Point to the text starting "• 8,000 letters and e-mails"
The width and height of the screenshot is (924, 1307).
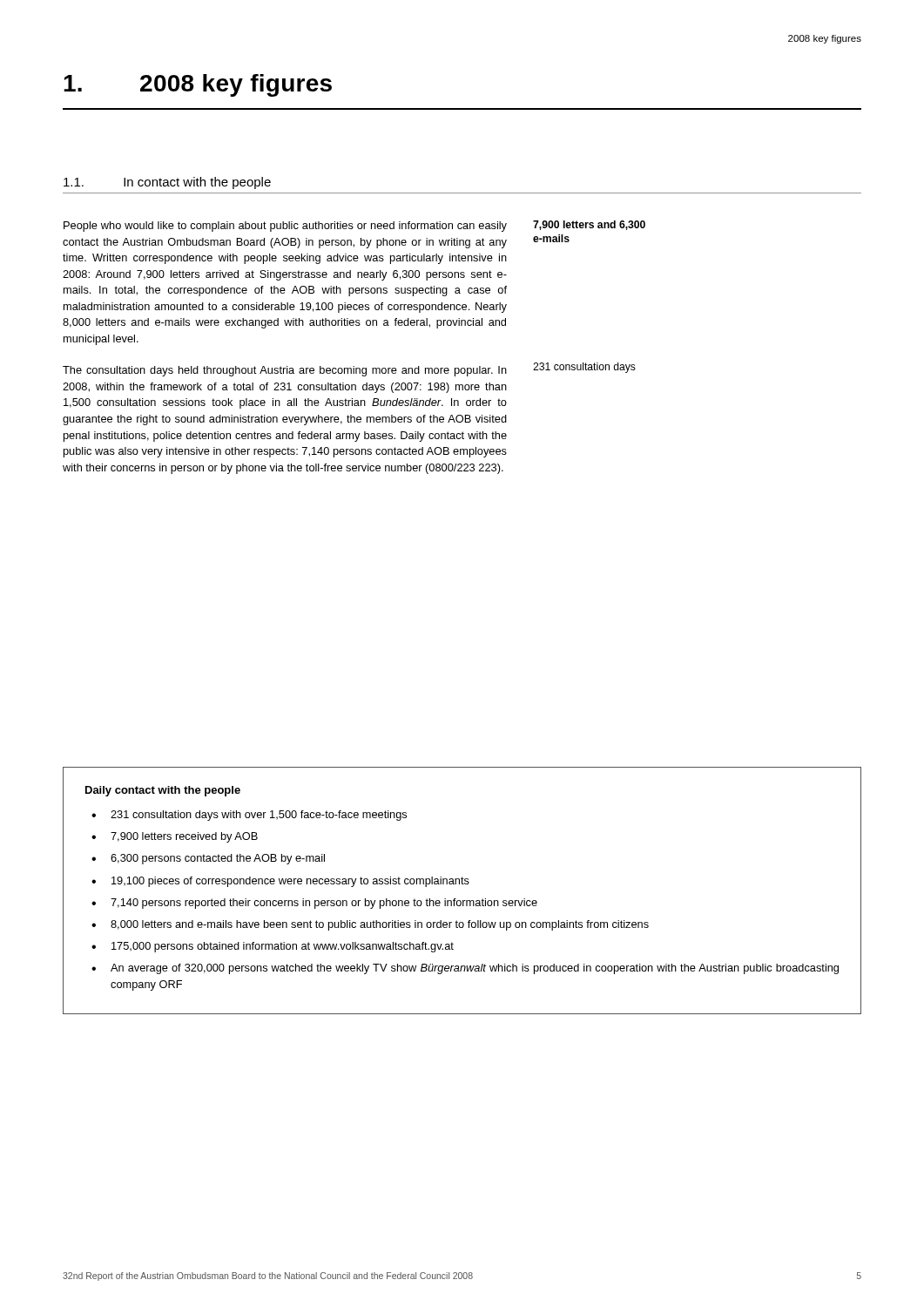(x=466, y=925)
